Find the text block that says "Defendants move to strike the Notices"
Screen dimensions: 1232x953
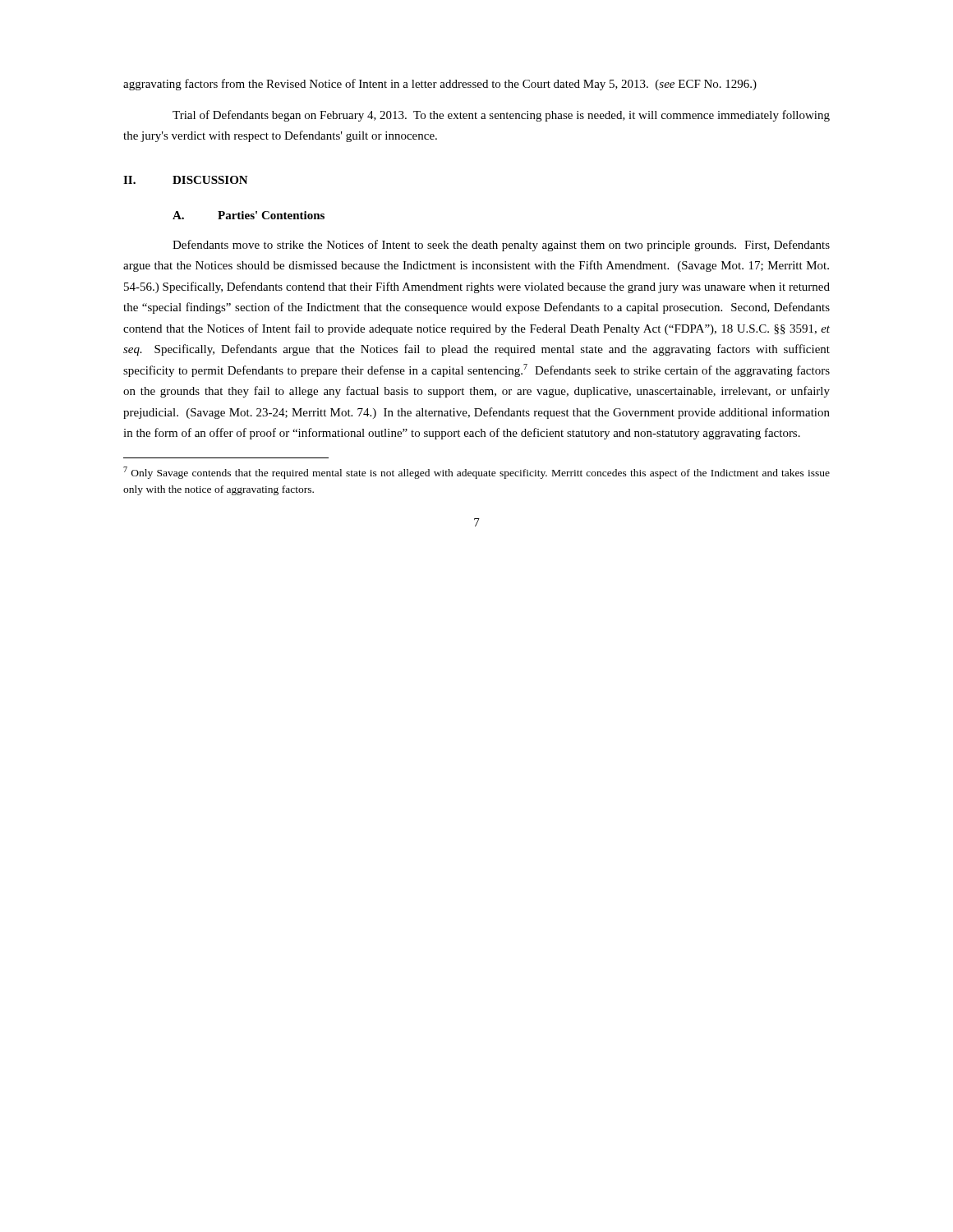tap(476, 339)
